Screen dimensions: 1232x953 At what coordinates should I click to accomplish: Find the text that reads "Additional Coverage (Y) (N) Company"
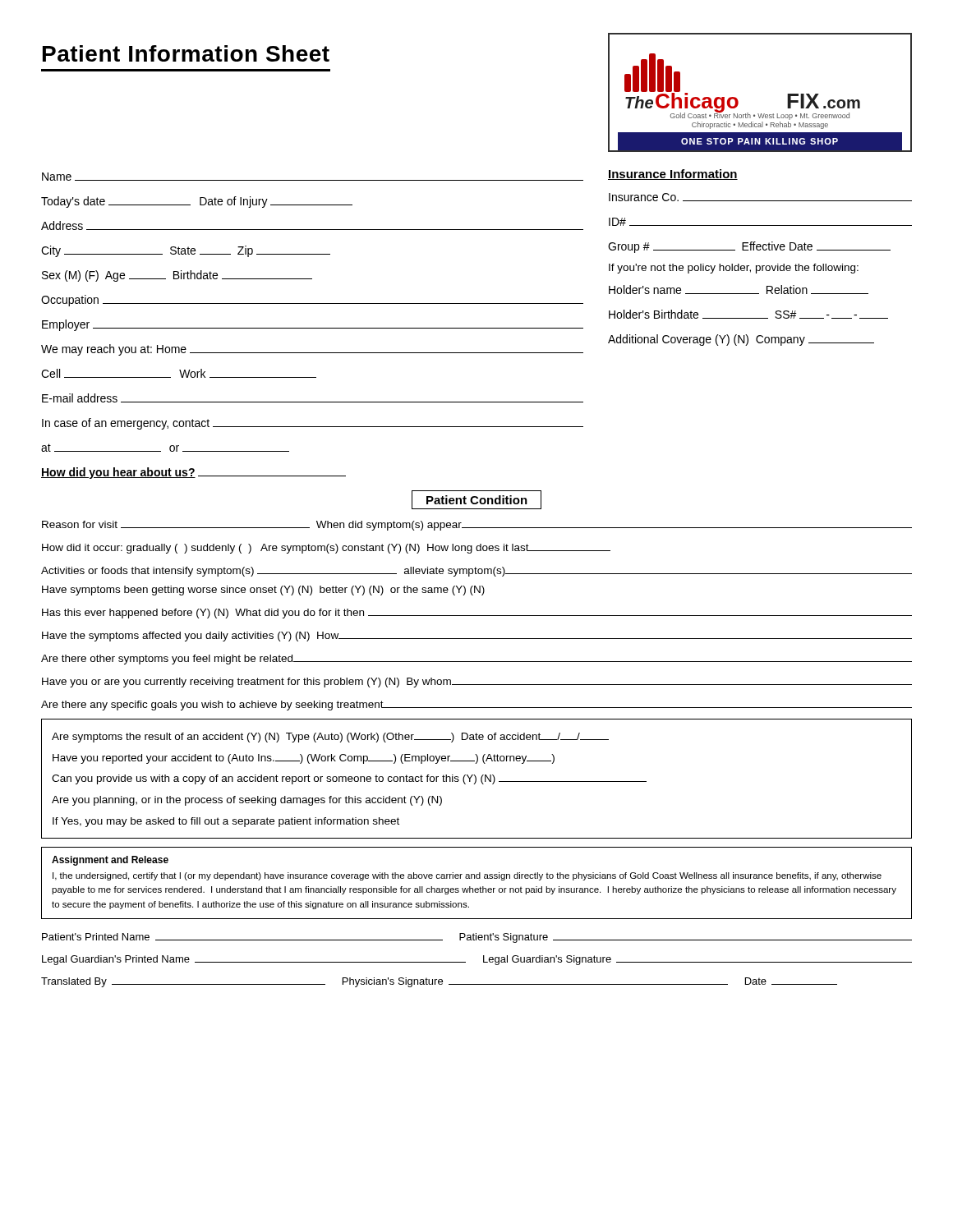(x=741, y=338)
